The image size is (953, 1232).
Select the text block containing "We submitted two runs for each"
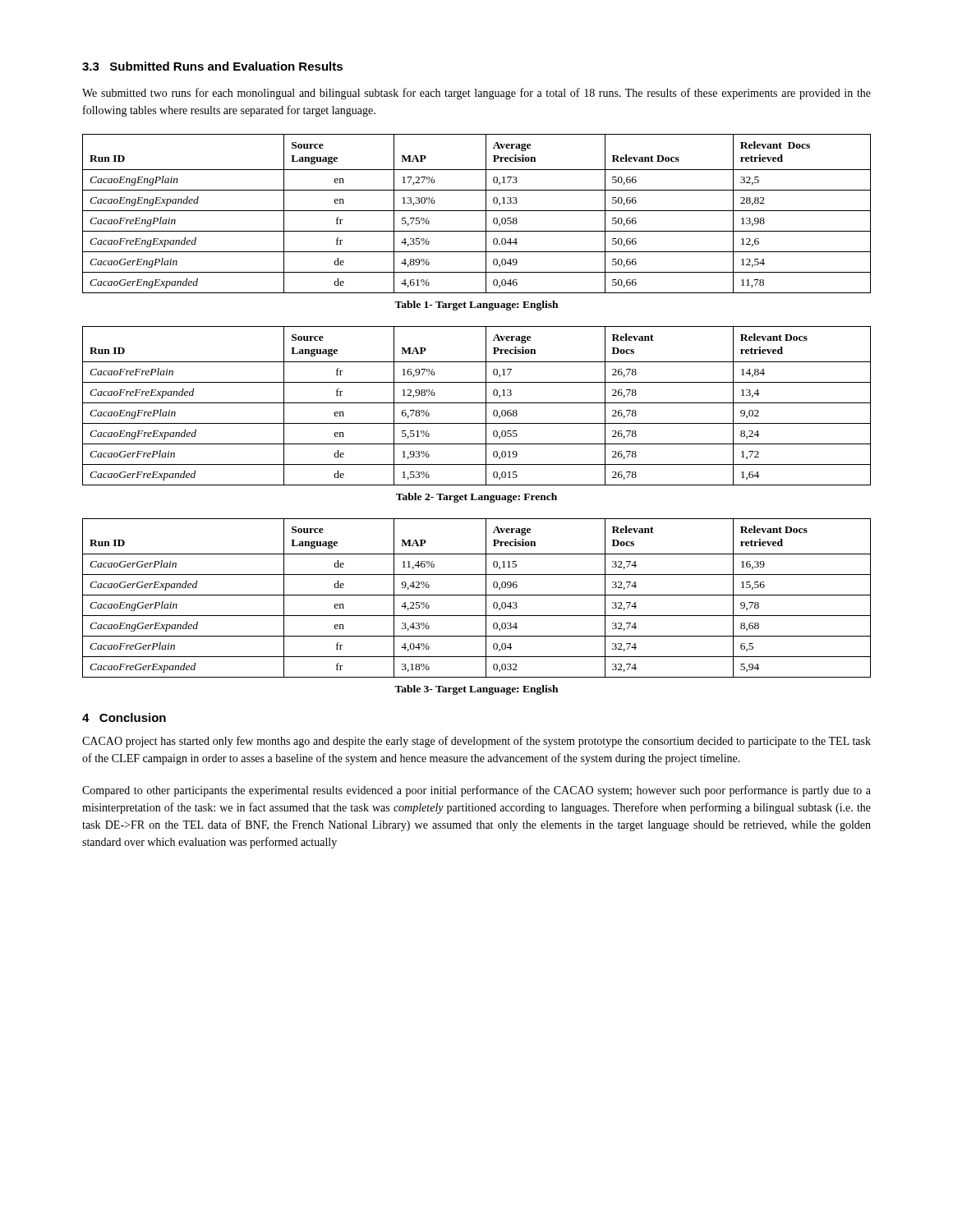click(x=476, y=102)
